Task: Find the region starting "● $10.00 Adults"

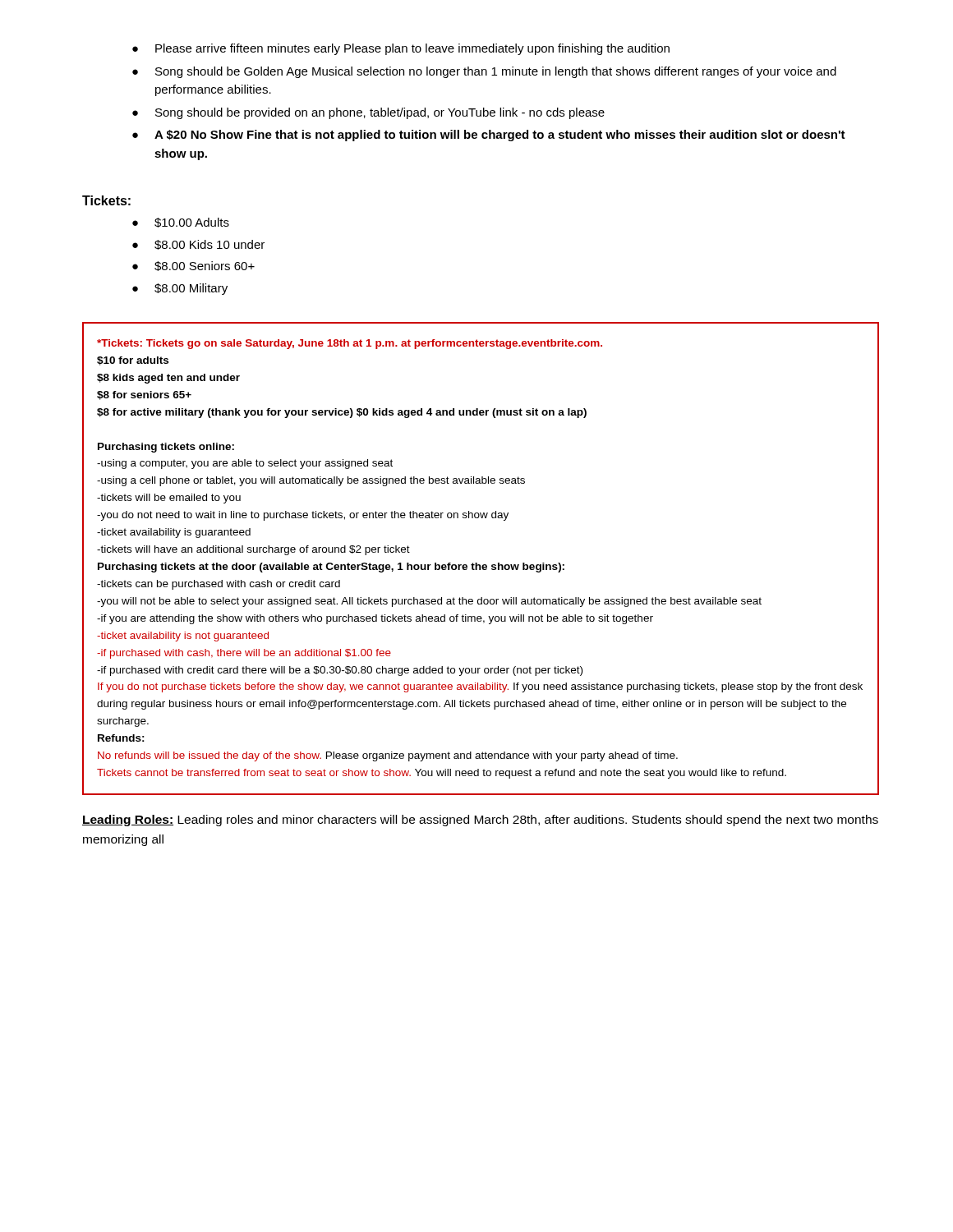Action: (x=180, y=223)
